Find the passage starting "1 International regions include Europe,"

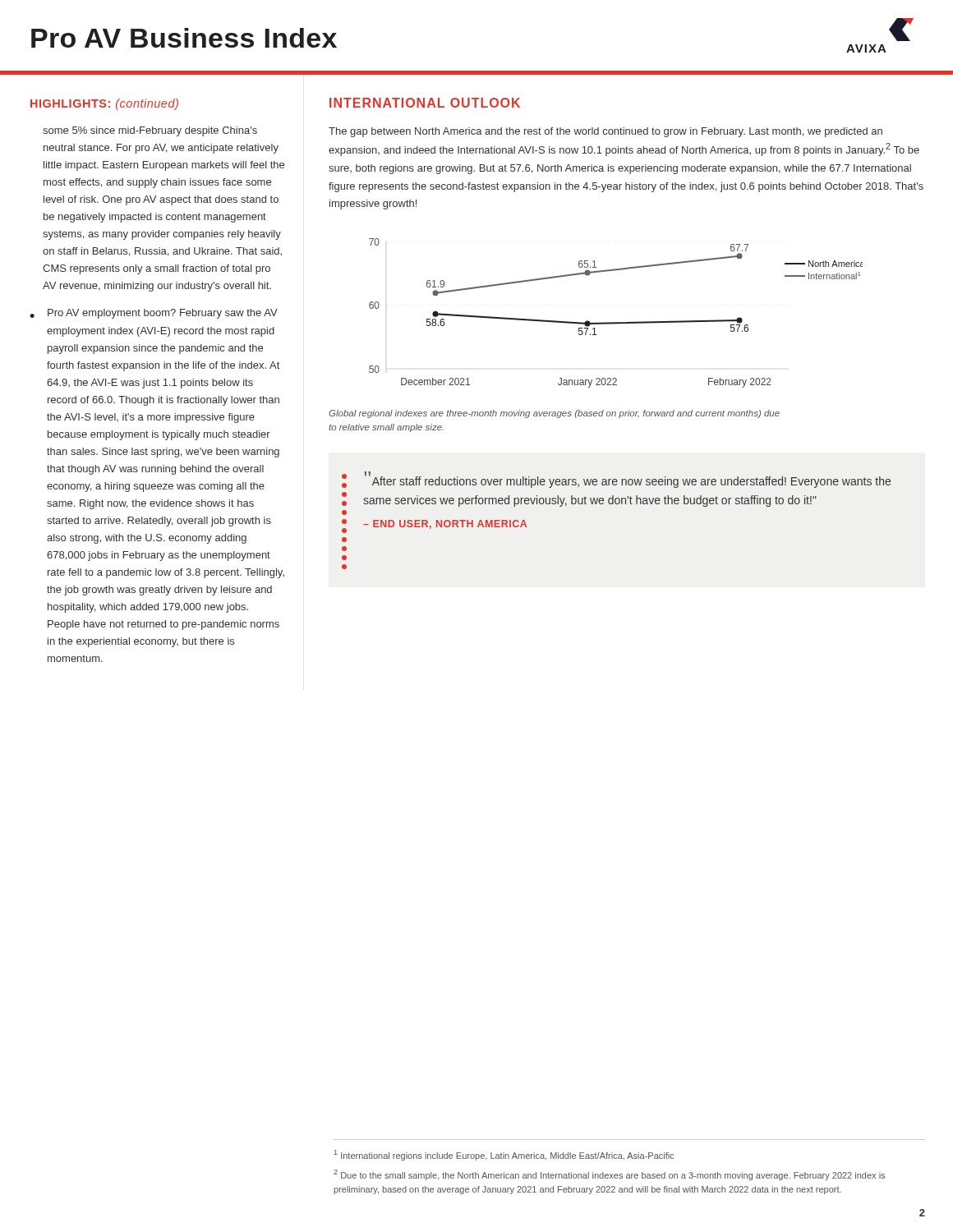click(504, 1154)
